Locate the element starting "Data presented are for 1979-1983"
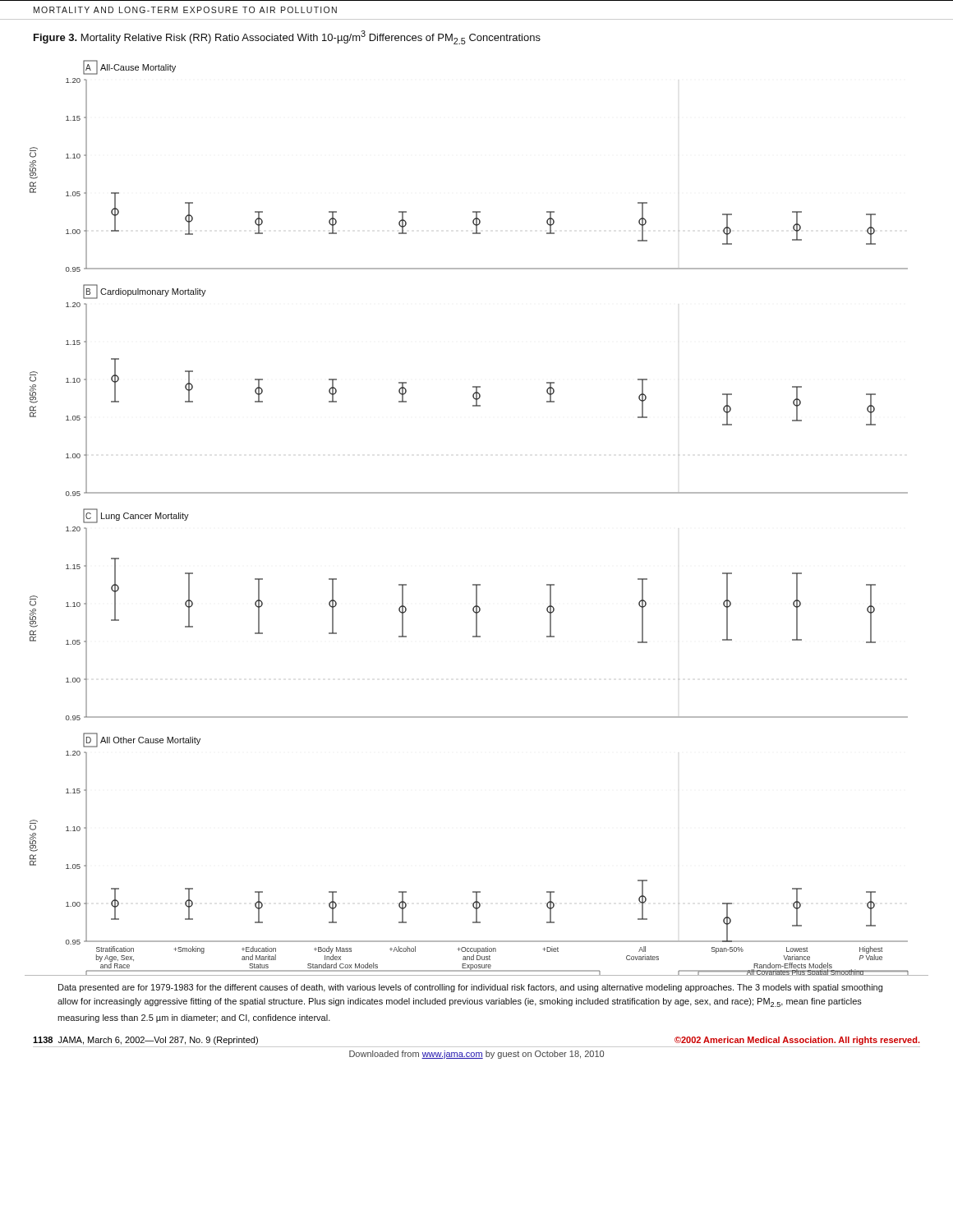Screen dimensions: 1232x953 tap(470, 1002)
